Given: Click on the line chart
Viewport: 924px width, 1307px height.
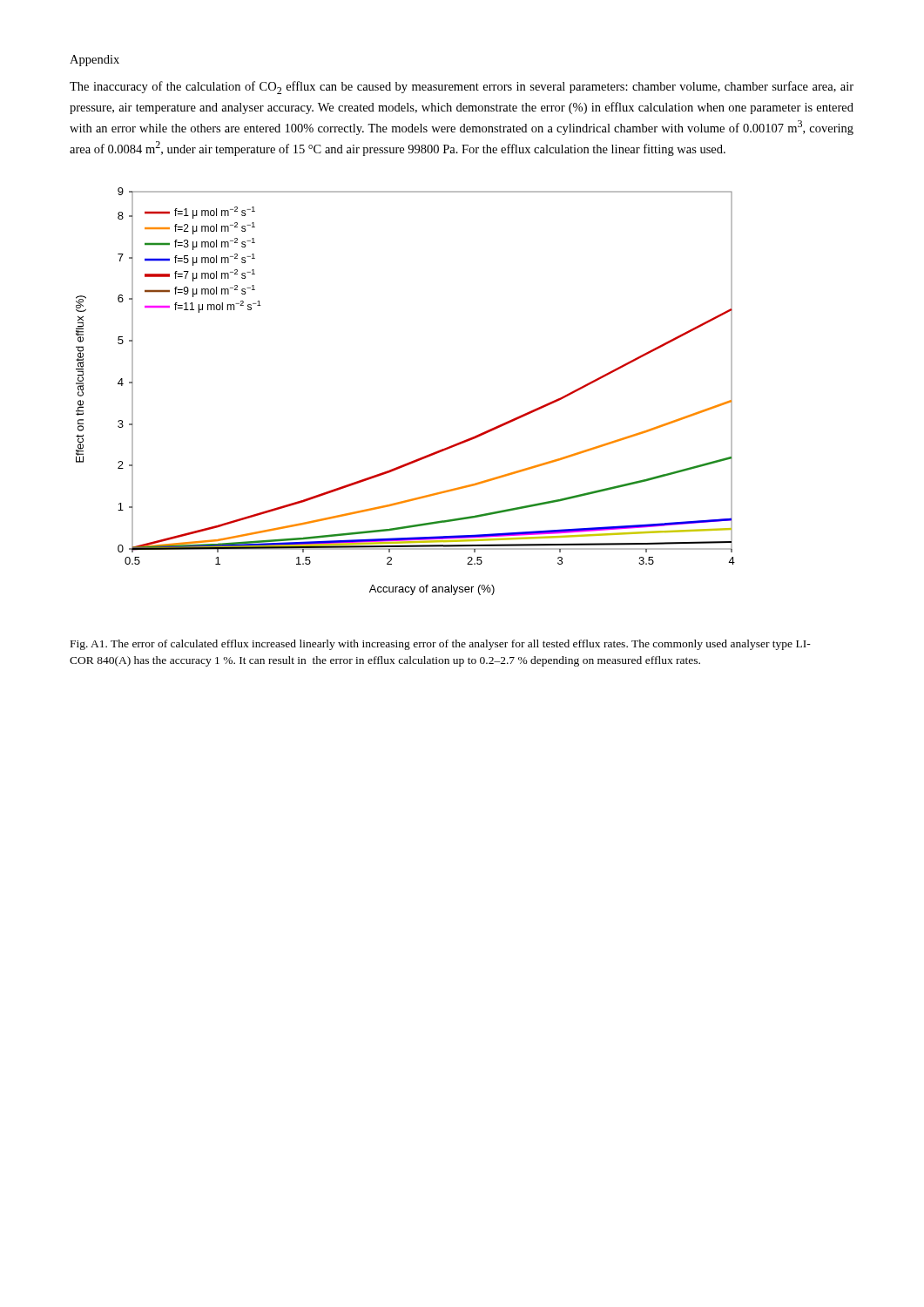Looking at the screenshot, I should tap(462, 403).
